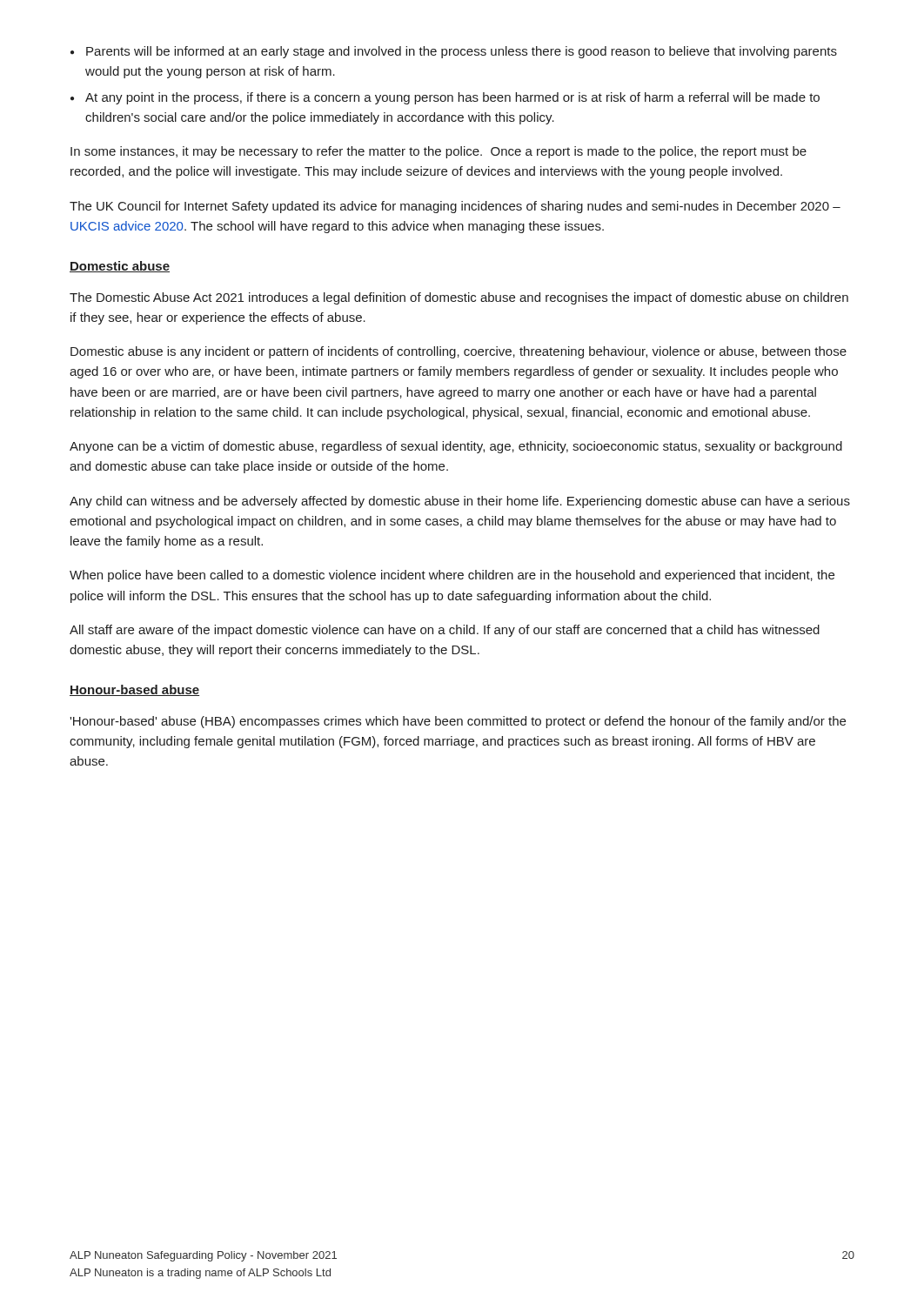Select the text block containing "In some instances, it may"
Image resolution: width=924 pixels, height=1305 pixels.
[x=438, y=161]
